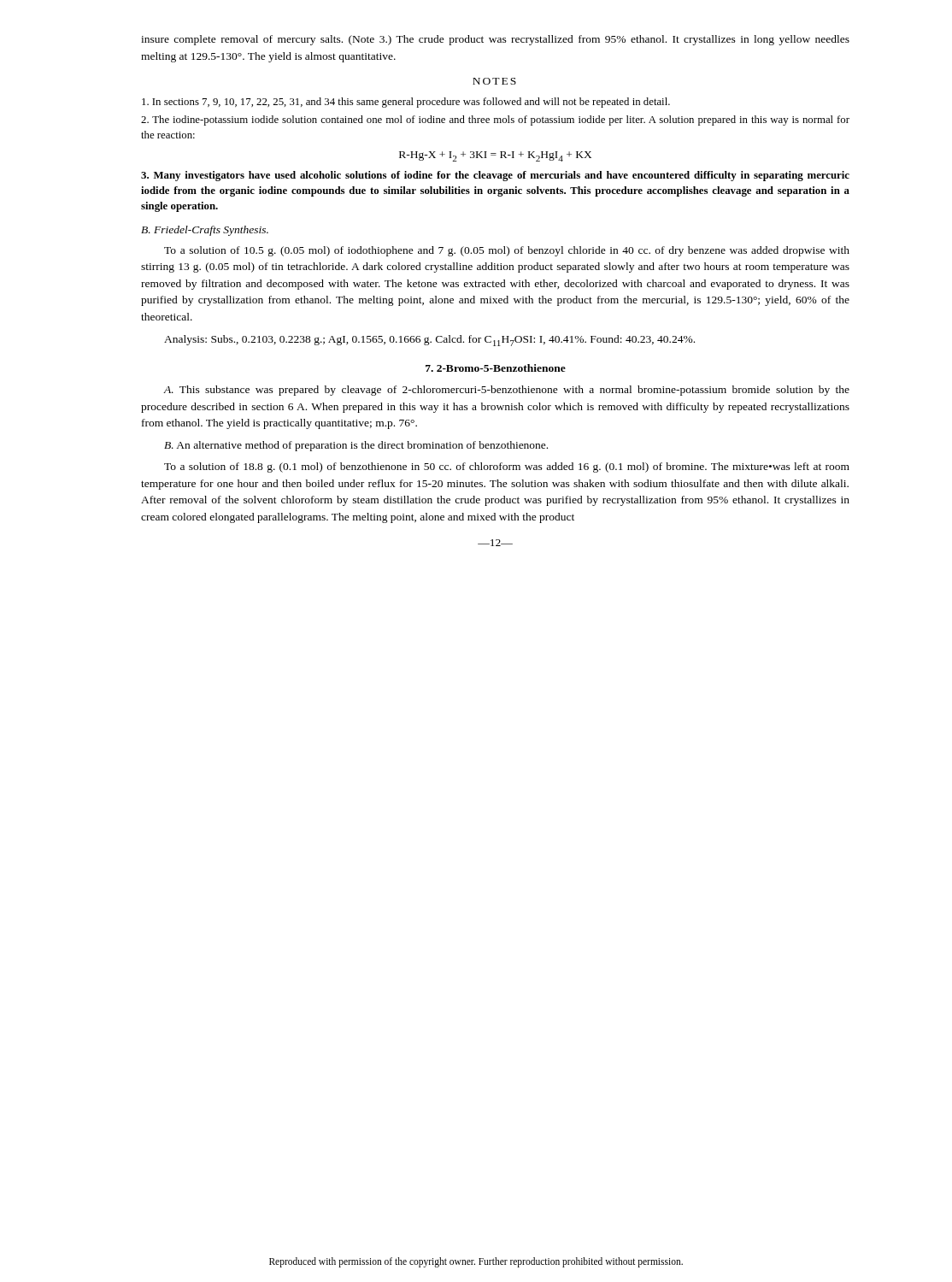This screenshot has height=1282, width=952.
Task: Locate the block of text that opens with "Analysis: Subs., 0.2103, 0.2238"
Action: tap(495, 340)
